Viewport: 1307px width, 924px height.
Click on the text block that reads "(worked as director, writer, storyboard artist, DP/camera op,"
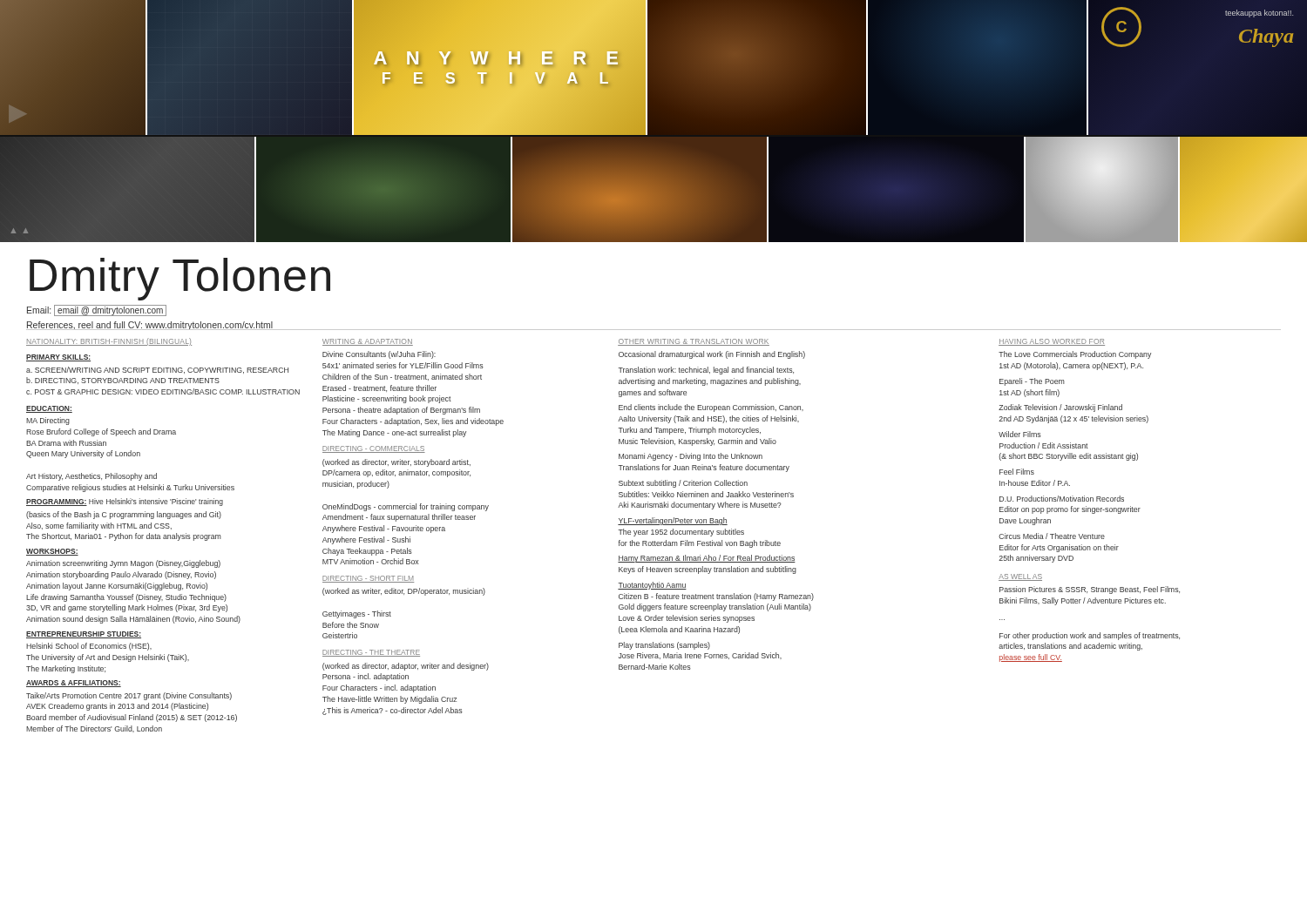pyautogui.click(x=405, y=512)
